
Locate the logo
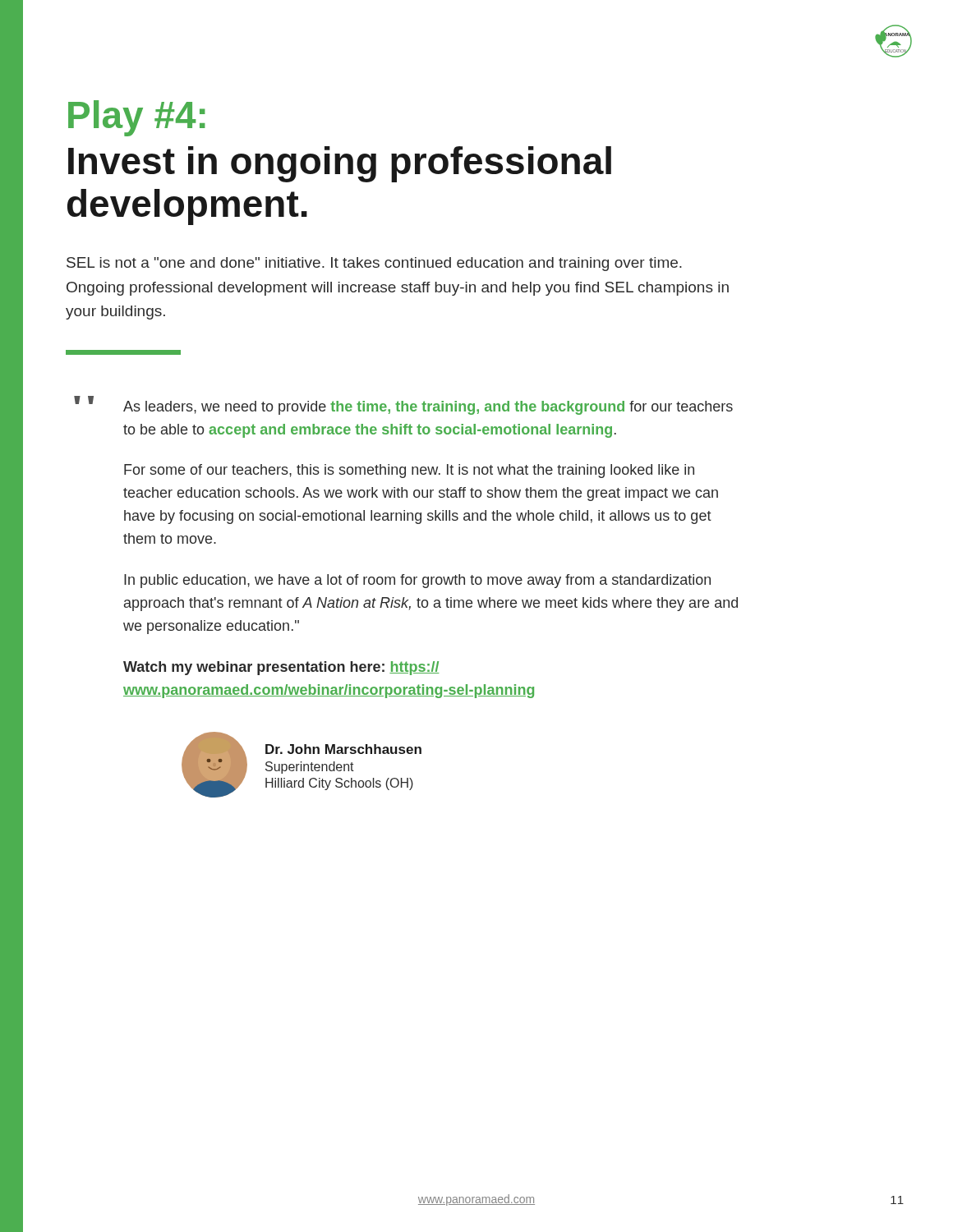click(x=867, y=47)
